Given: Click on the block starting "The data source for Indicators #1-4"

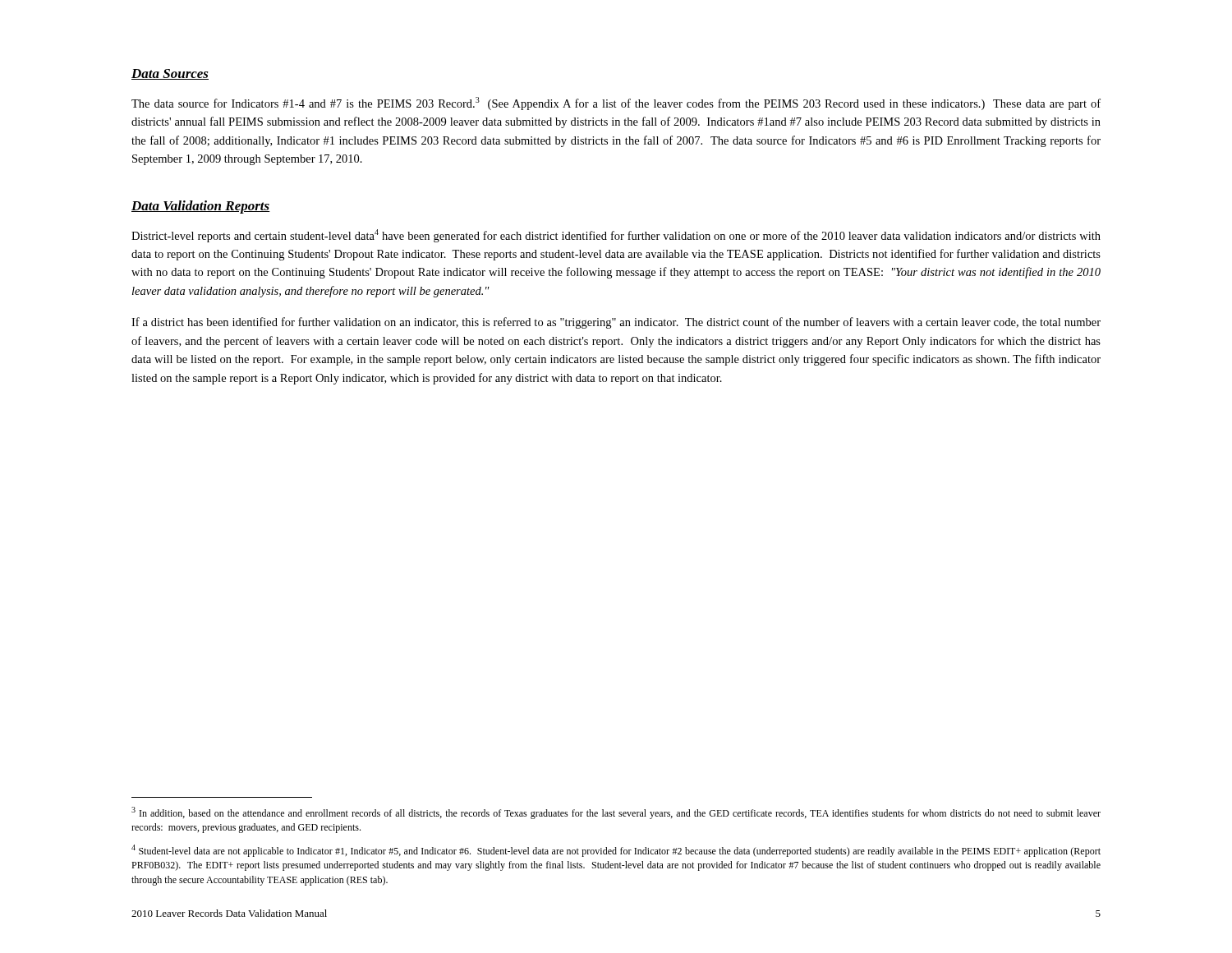Looking at the screenshot, I should tap(616, 130).
